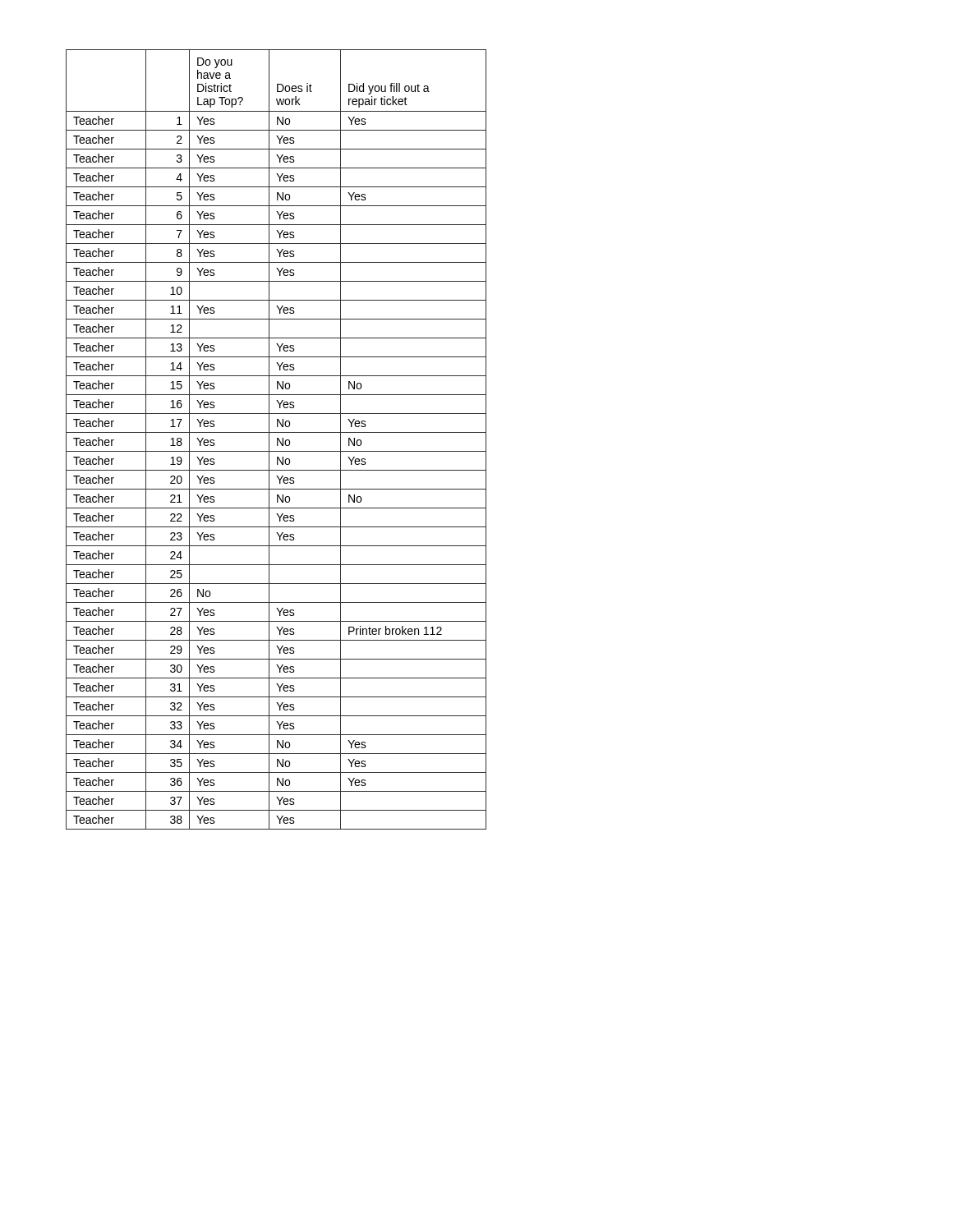Locate the table with the text "Did you fill out"
The image size is (953, 1232).
276,439
